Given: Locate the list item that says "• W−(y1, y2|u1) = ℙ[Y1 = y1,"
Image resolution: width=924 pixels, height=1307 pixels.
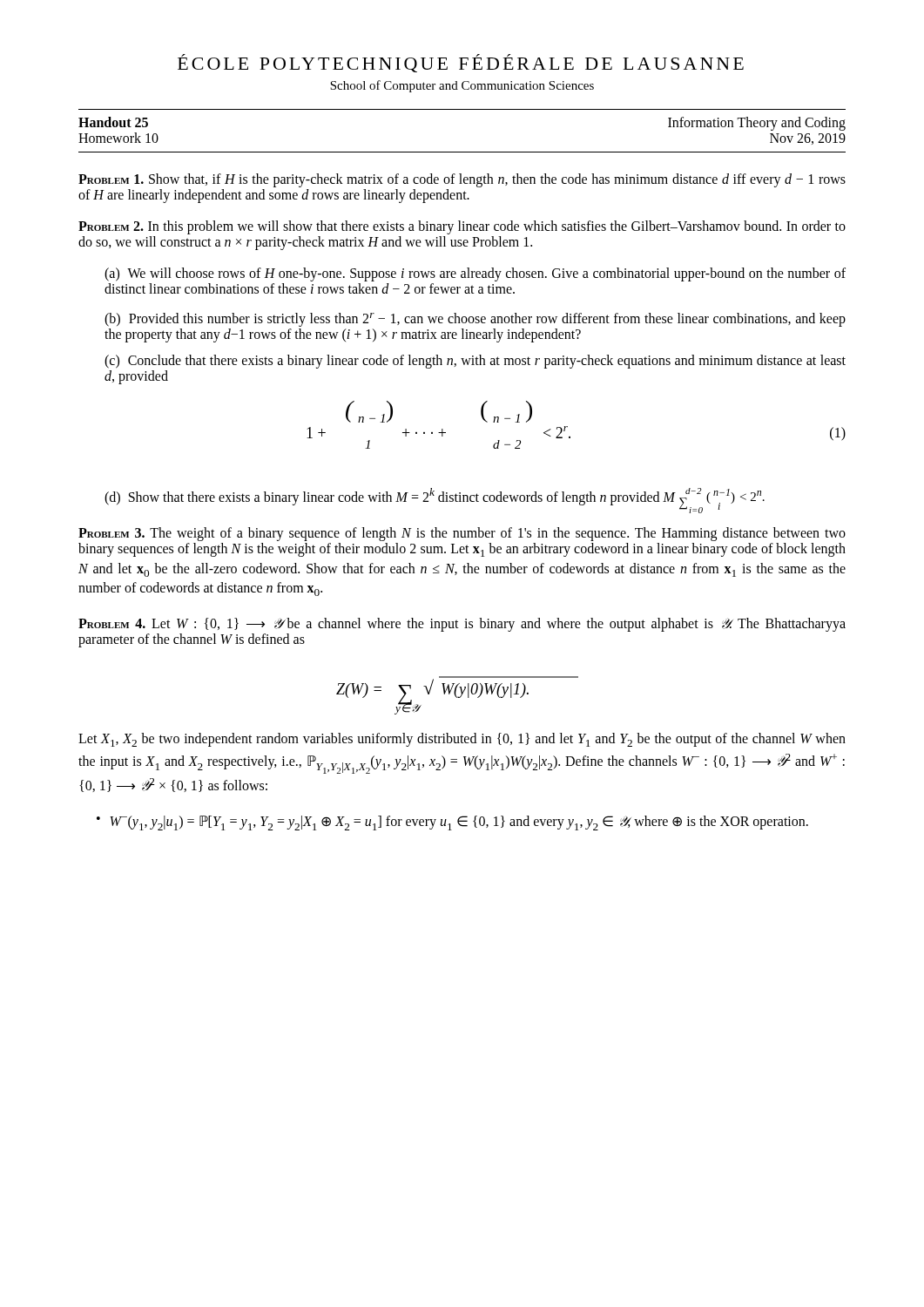Looking at the screenshot, I should click(452, 822).
